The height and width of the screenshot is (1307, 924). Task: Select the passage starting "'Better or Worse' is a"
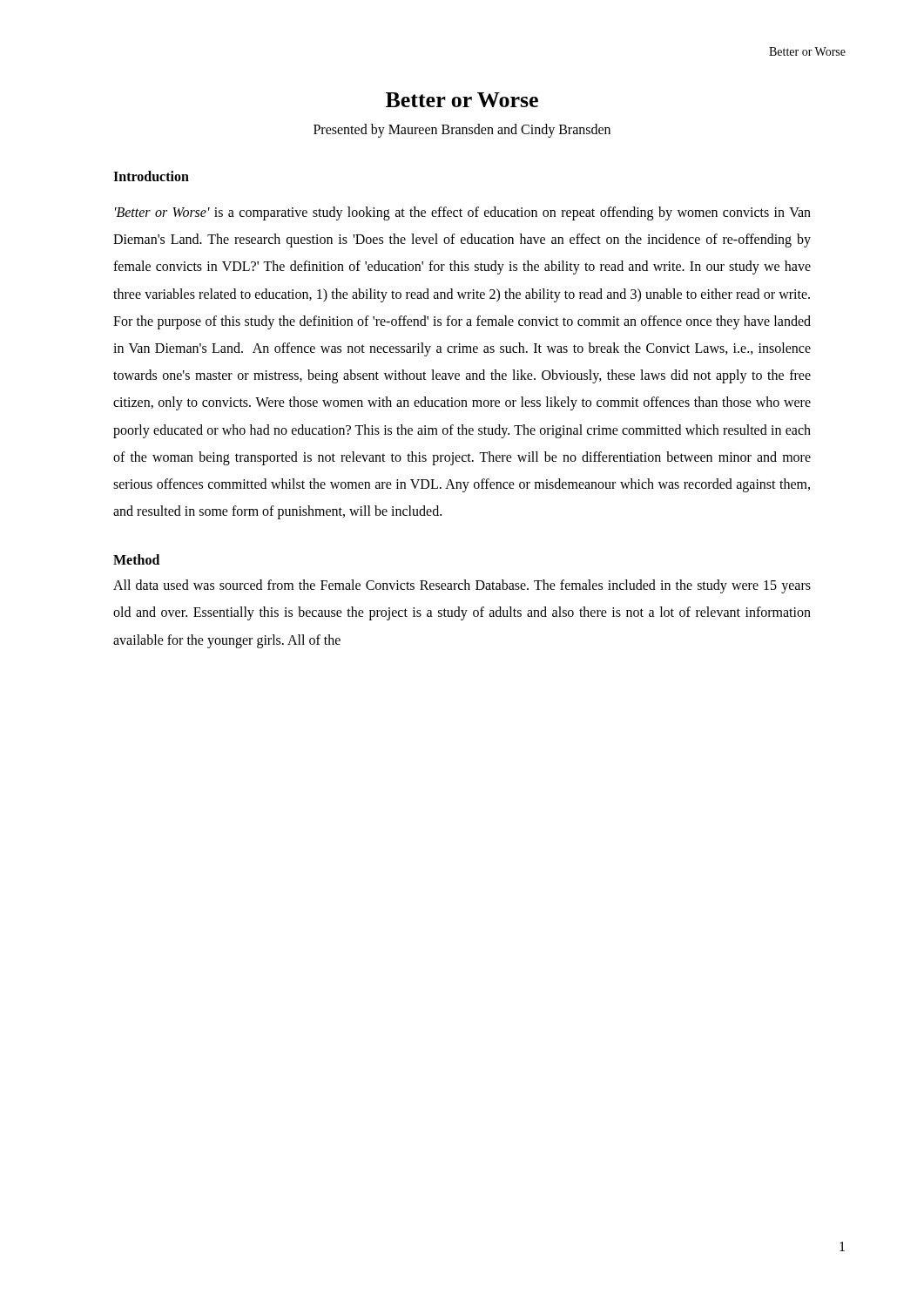tap(462, 362)
